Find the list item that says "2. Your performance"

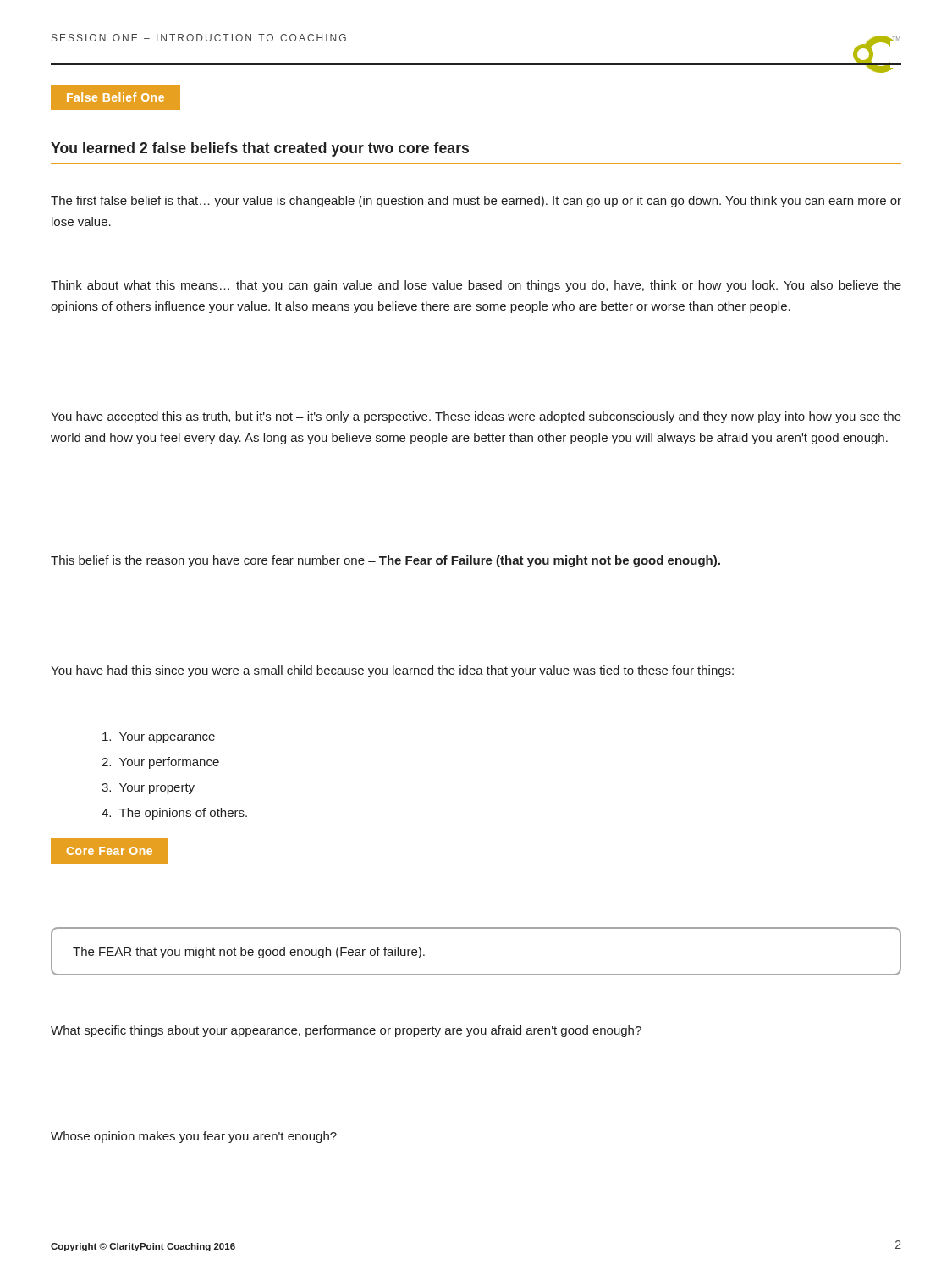pos(161,762)
